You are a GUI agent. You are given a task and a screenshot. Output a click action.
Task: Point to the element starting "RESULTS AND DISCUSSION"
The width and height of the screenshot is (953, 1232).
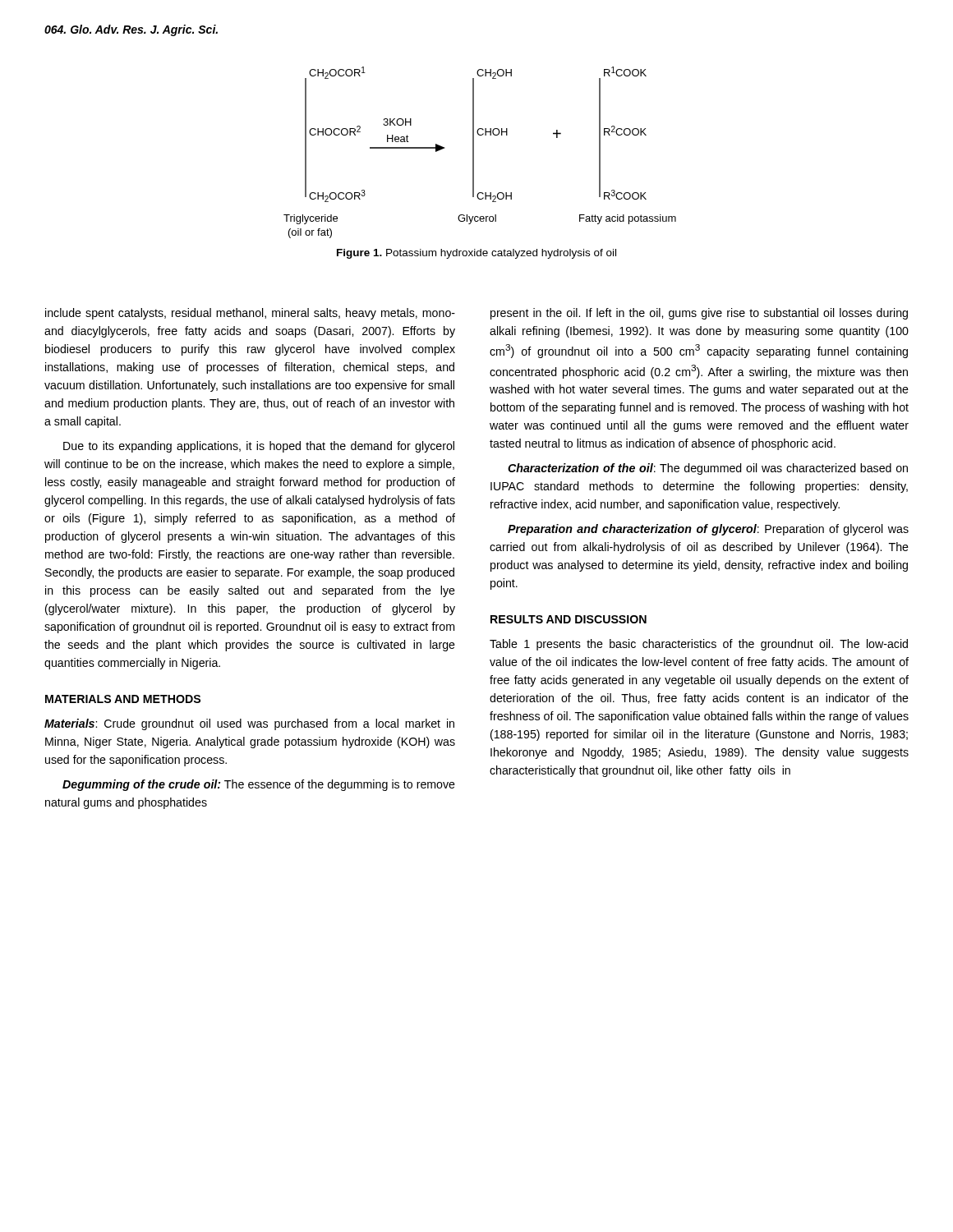[568, 620]
